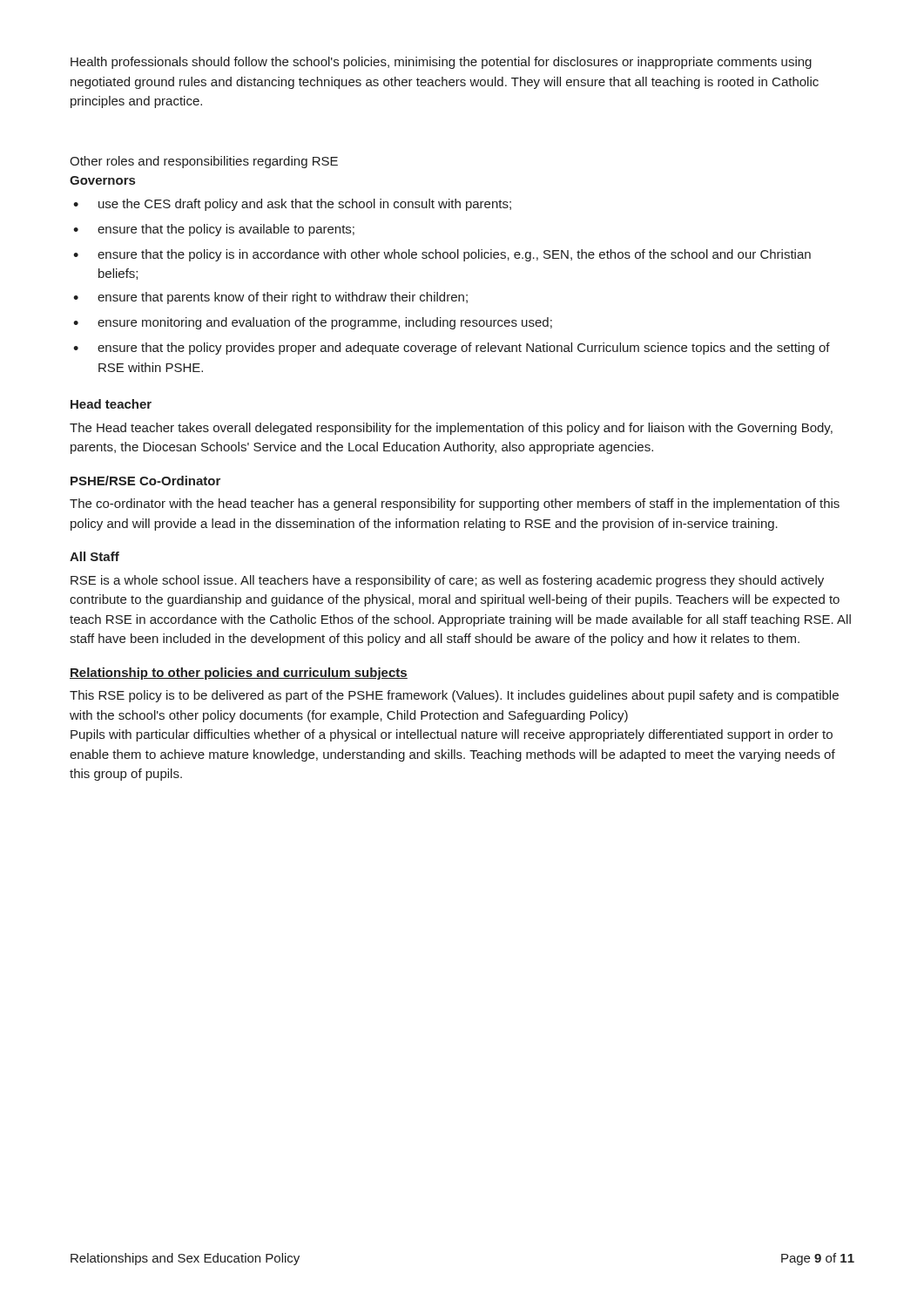Locate the block of text that opens with "The Head teacher takes overall delegated responsibility"
This screenshot has height=1307, width=924.
(x=452, y=437)
